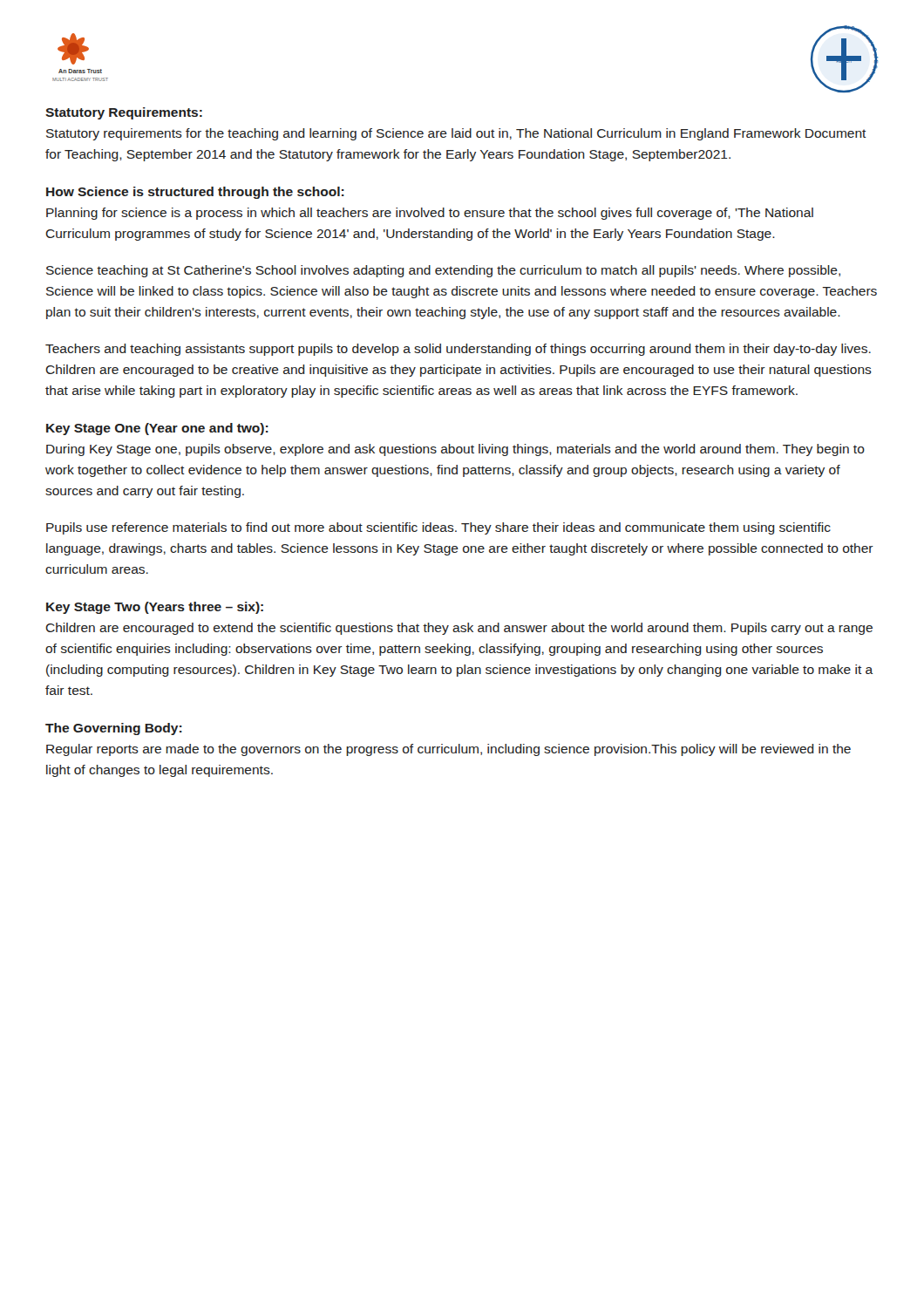Screen dimensions: 1308x924
Task: Find the block on this page that starts "Teachers and teaching assistants support pupils"
Action: [458, 369]
